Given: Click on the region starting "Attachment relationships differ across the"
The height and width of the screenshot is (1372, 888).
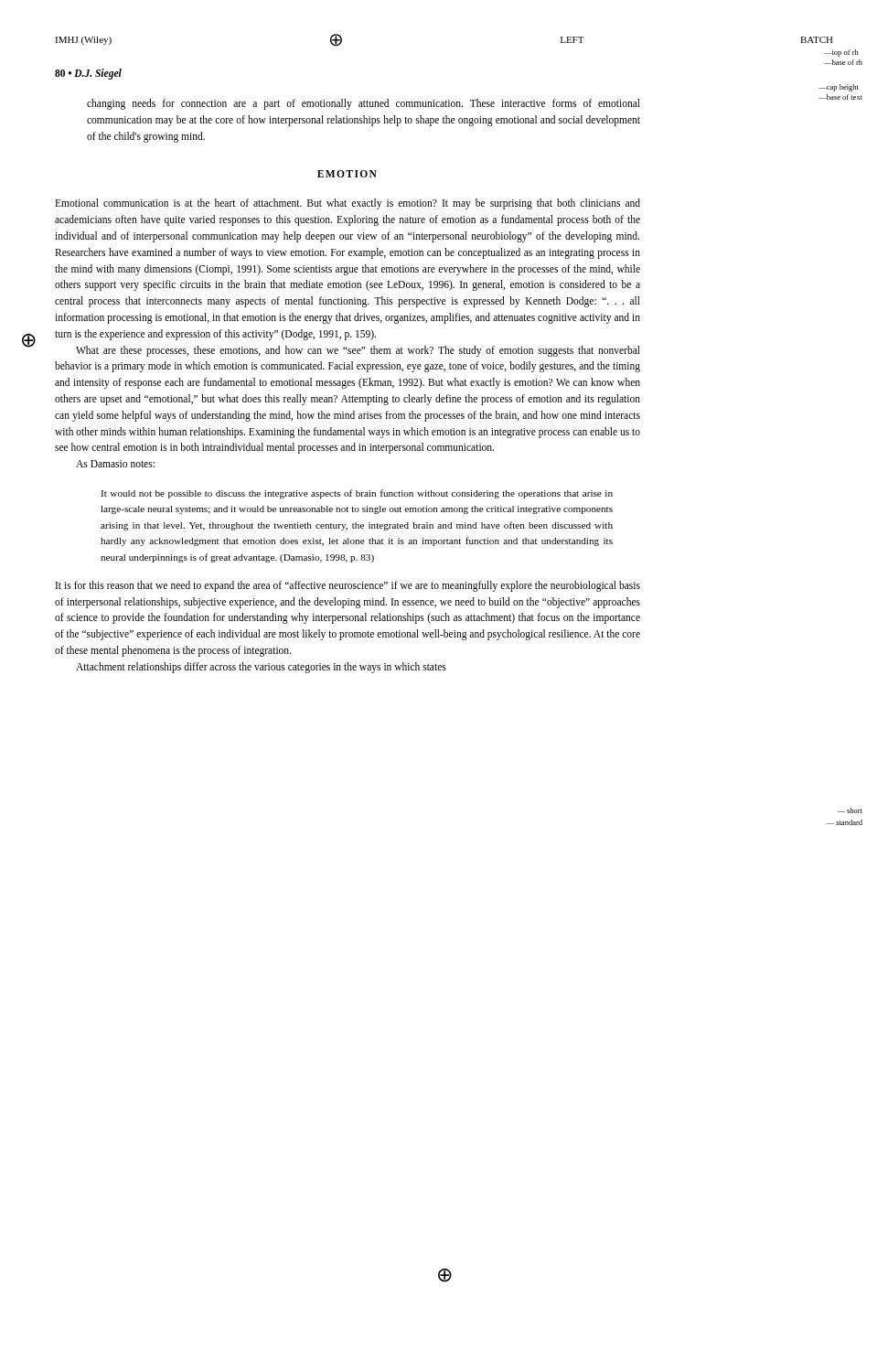Looking at the screenshot, I should [x=261, y=667].
